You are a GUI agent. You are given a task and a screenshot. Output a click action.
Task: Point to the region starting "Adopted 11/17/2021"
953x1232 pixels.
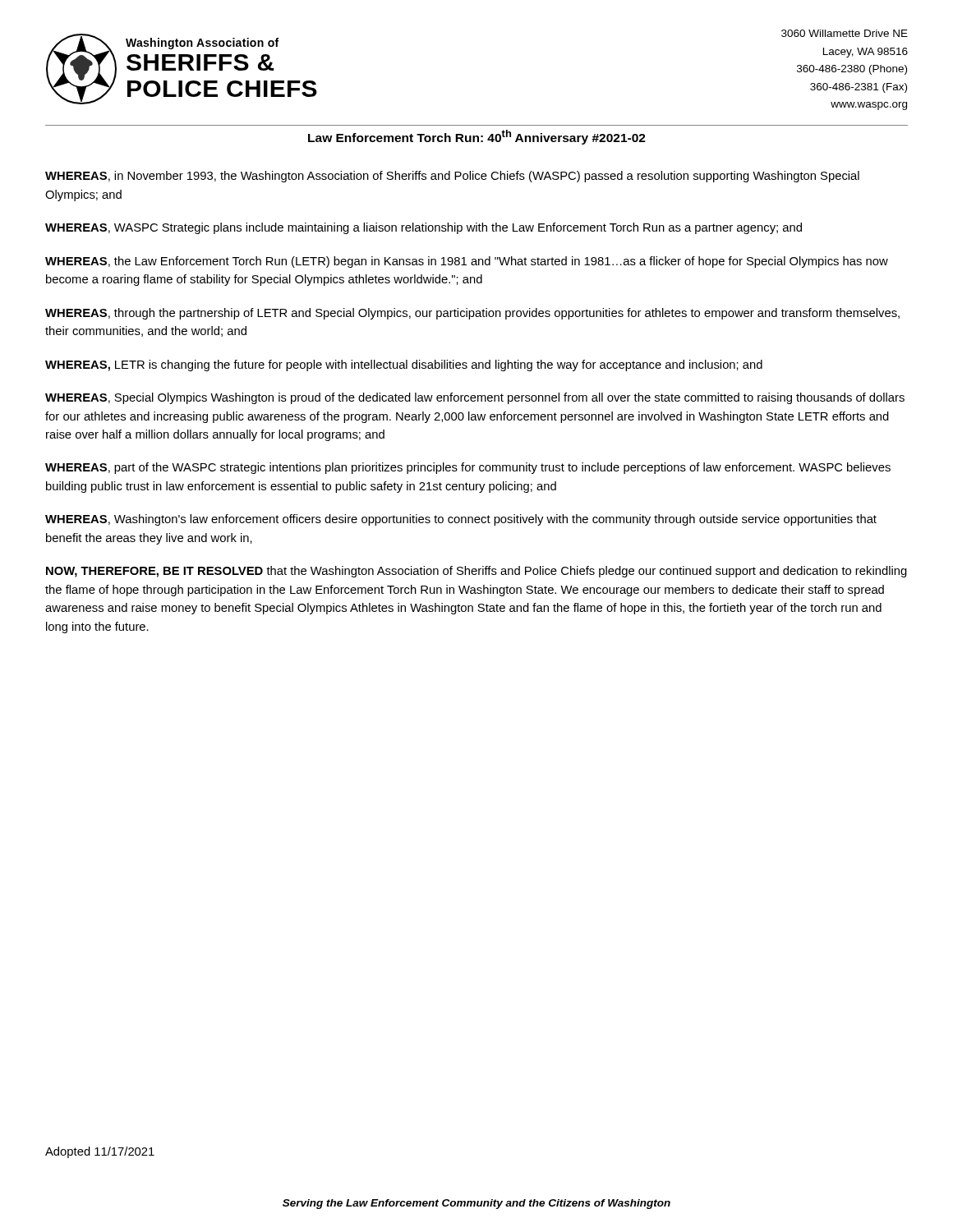[100, 1151]
